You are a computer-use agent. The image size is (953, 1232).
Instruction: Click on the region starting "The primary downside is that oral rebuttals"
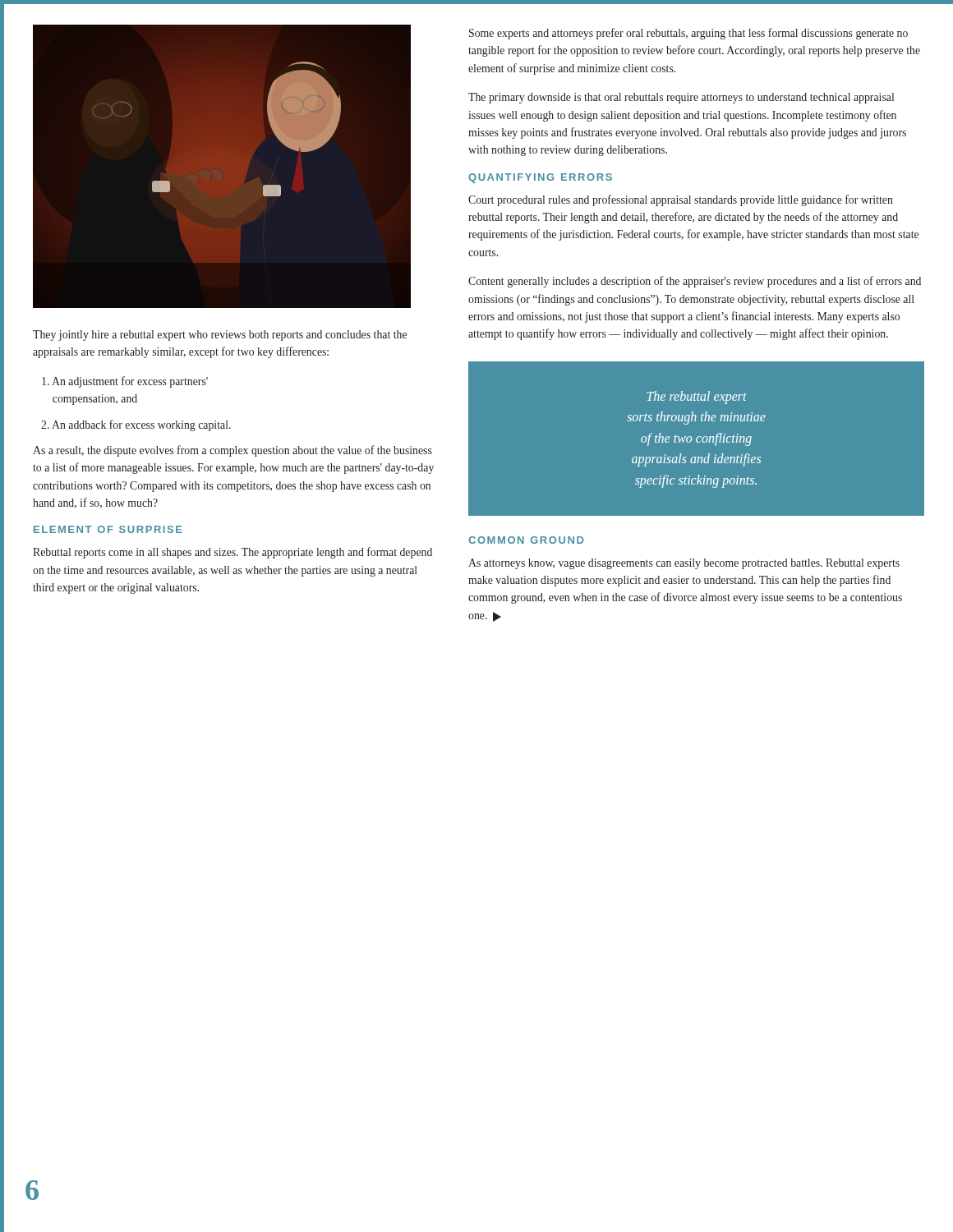(687, 124)
